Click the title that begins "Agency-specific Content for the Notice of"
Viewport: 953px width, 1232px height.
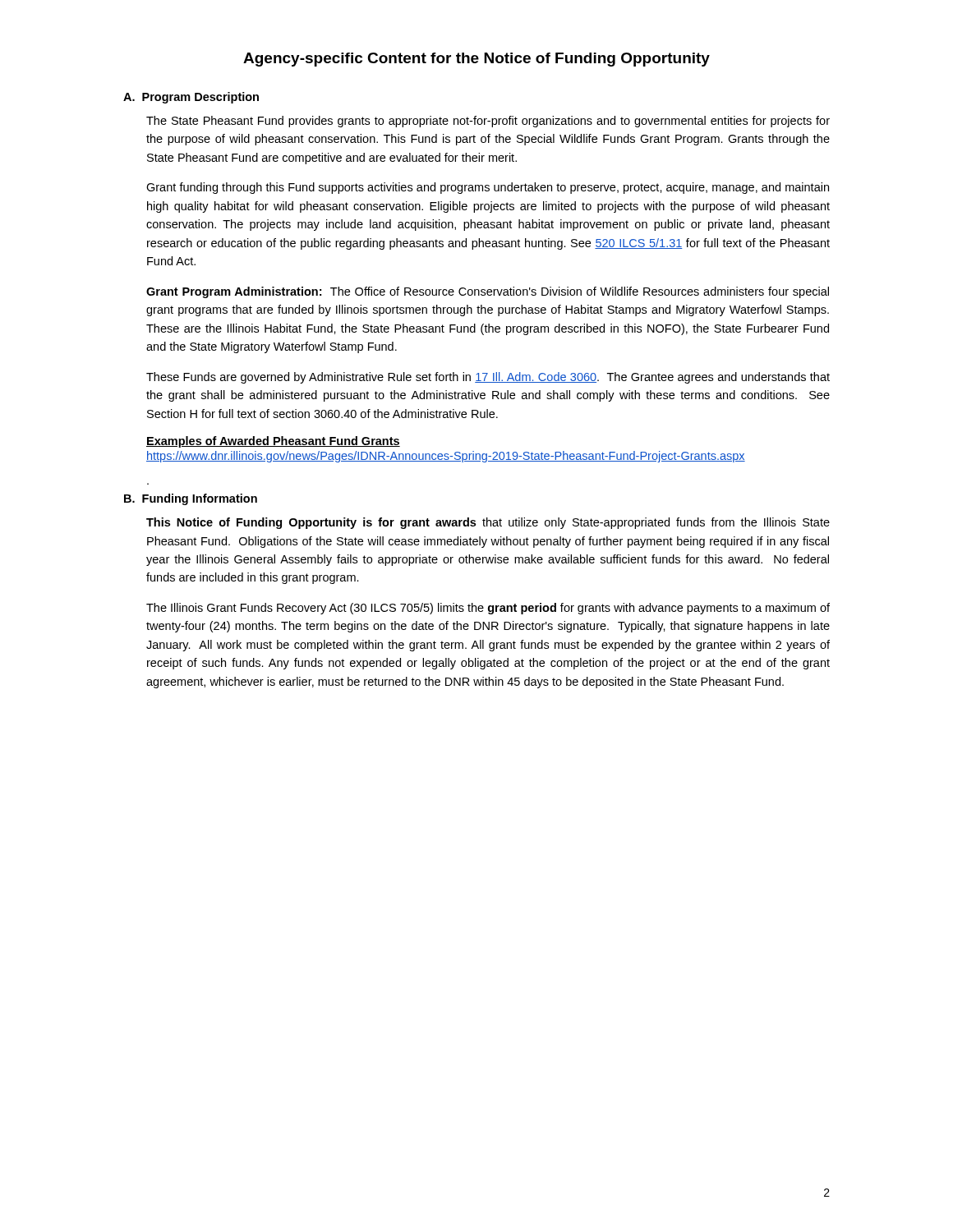point(476,58)
